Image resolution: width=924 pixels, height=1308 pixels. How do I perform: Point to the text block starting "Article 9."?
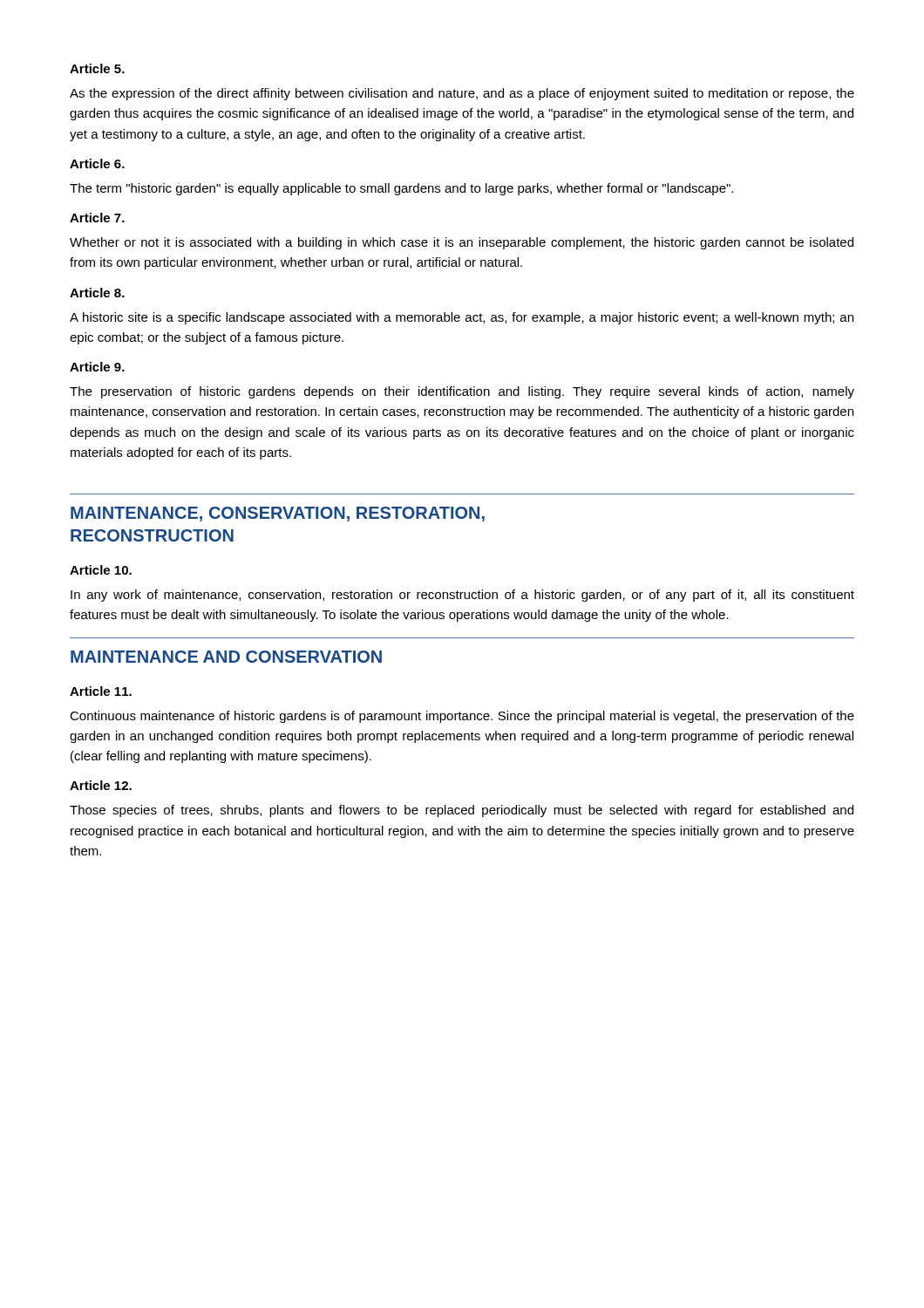[x=97, y=367]
